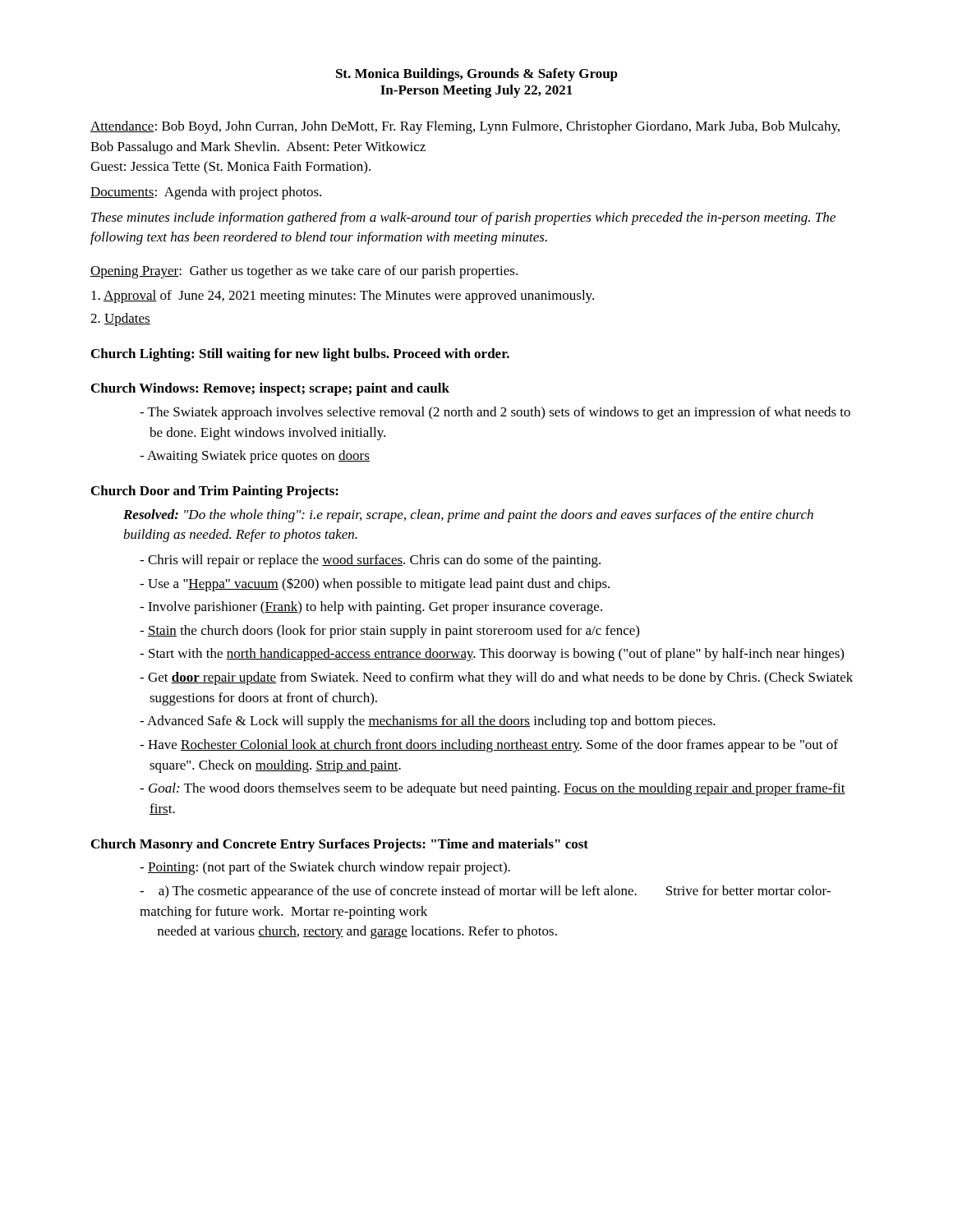This screenshot has height=1232, width=953.
Task: Find the text starting "Have Rochester Colonial look at church"
Action: (493, 755)
